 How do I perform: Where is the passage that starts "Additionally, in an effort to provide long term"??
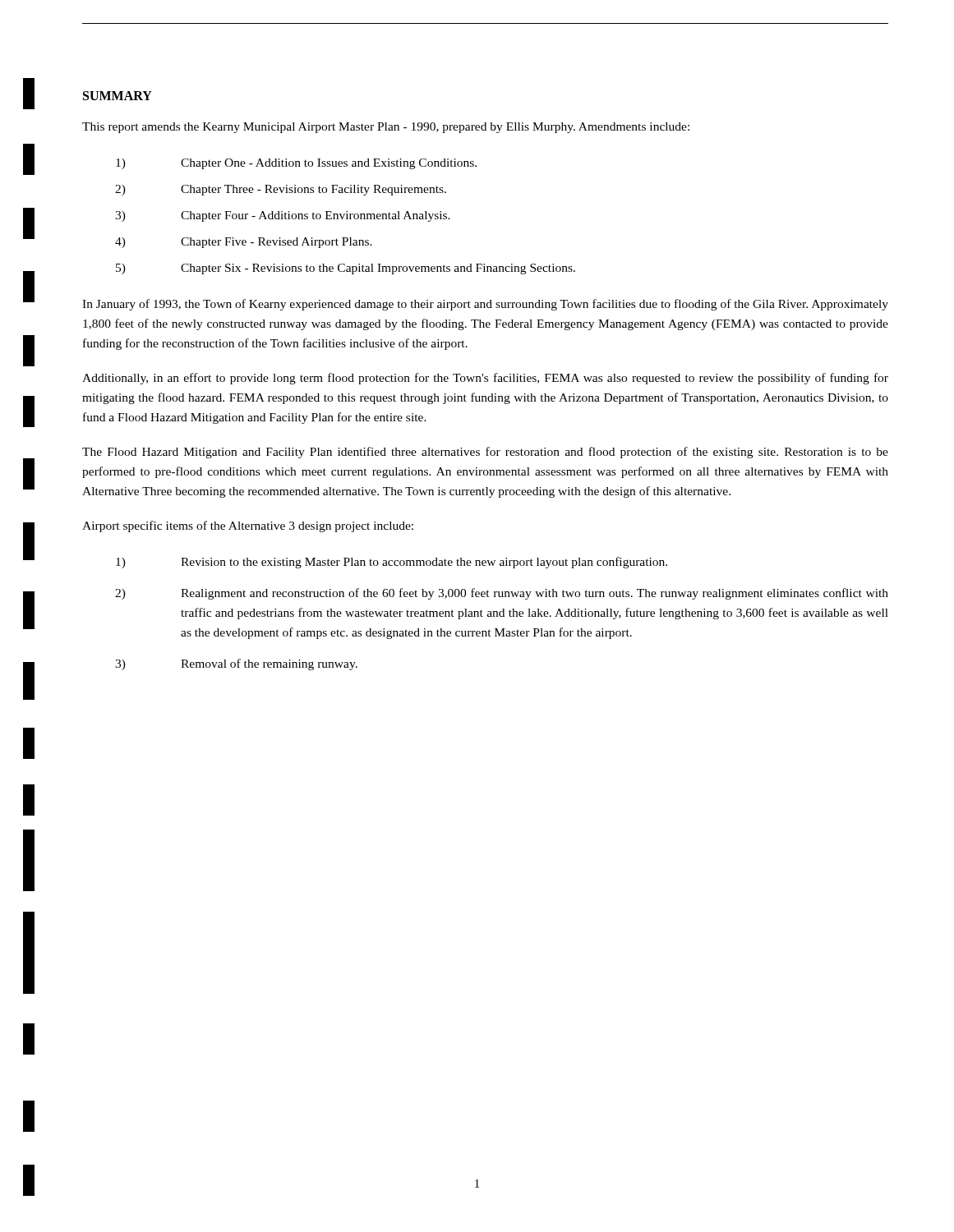pyautogui.click(x=485, y=397)
